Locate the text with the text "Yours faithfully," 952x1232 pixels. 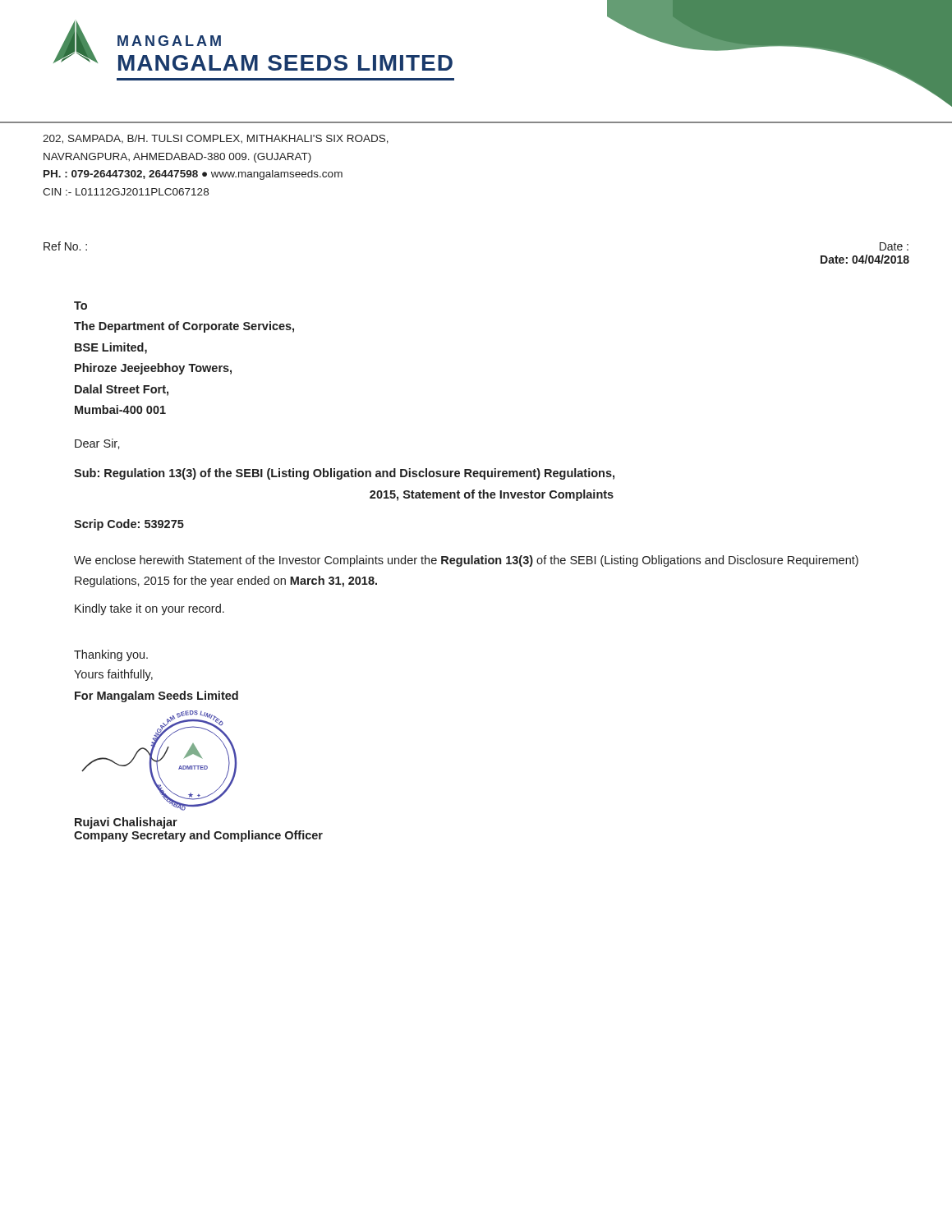[114, 674]
